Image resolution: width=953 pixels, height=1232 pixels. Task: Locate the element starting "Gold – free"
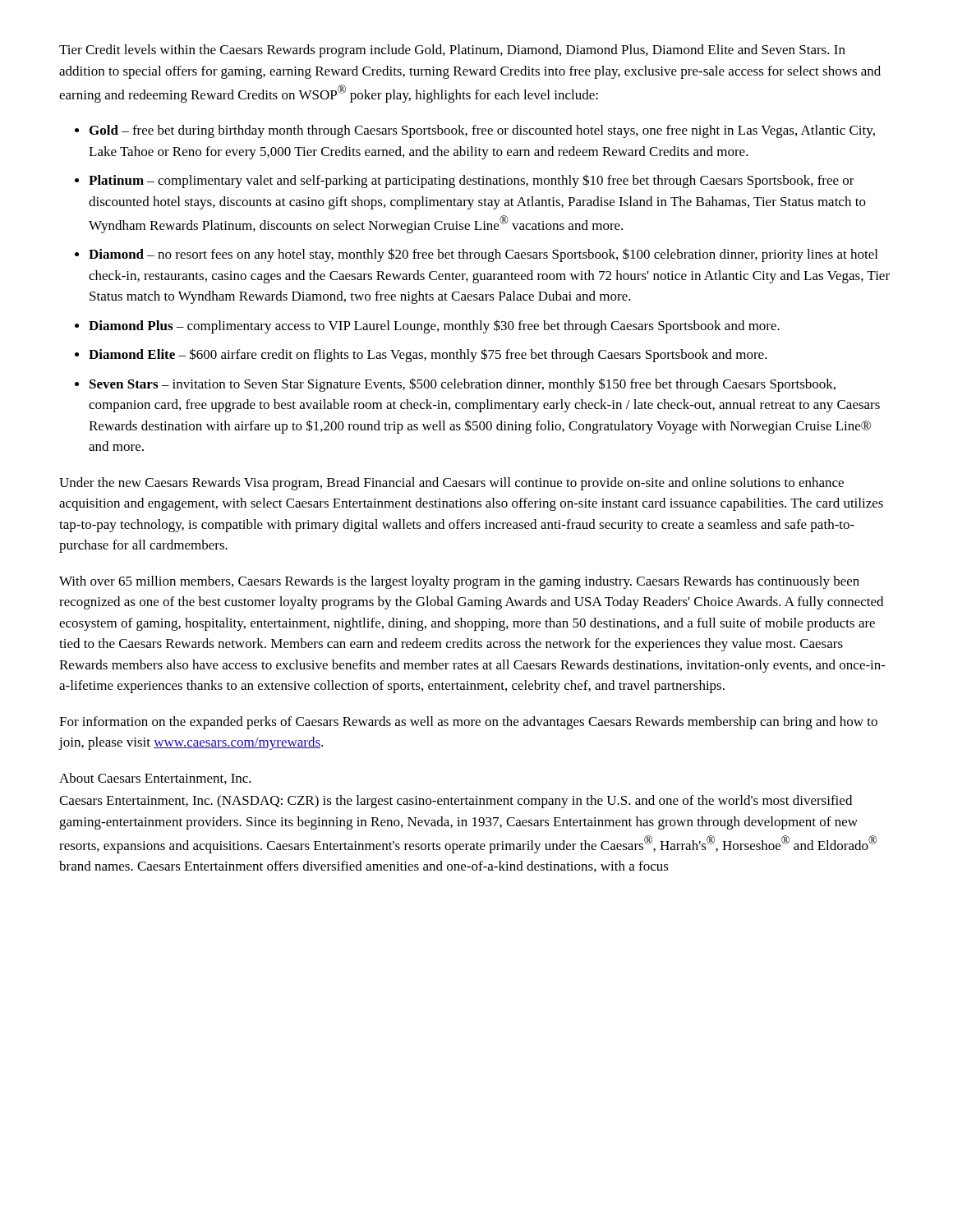pos(491,141)
